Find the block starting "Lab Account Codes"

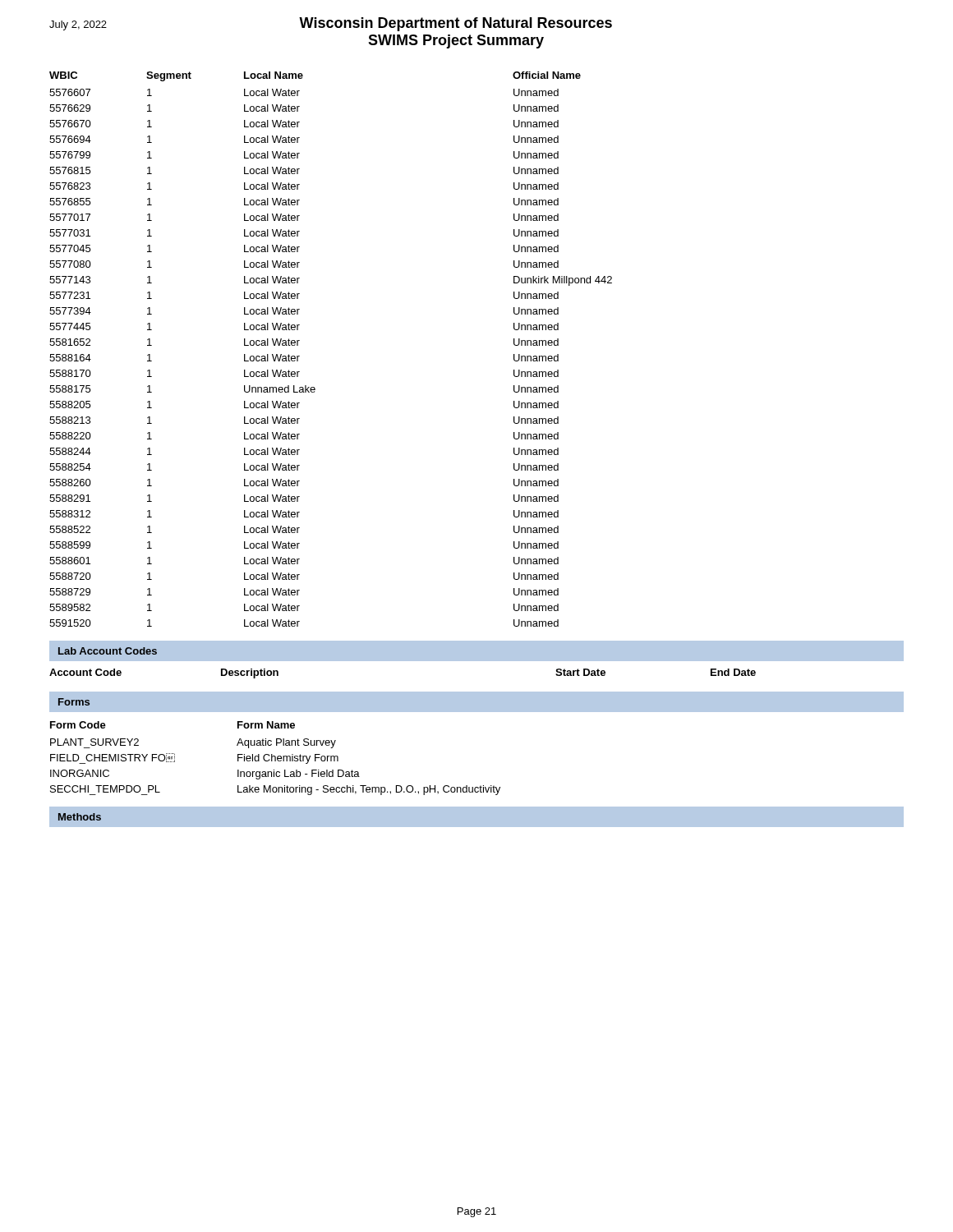point(107,651)
